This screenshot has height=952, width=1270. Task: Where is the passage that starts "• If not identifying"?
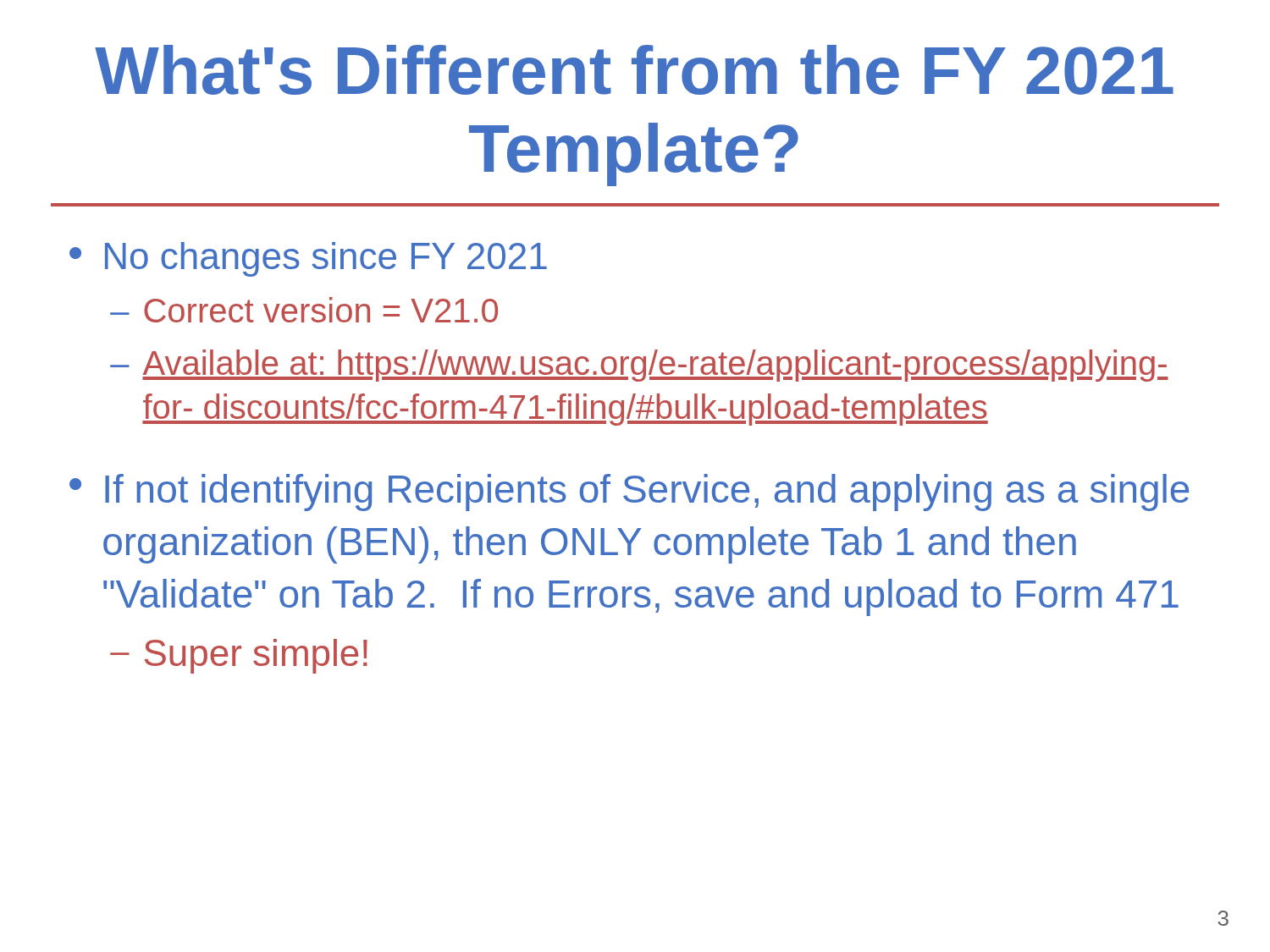tap(635, 575)
